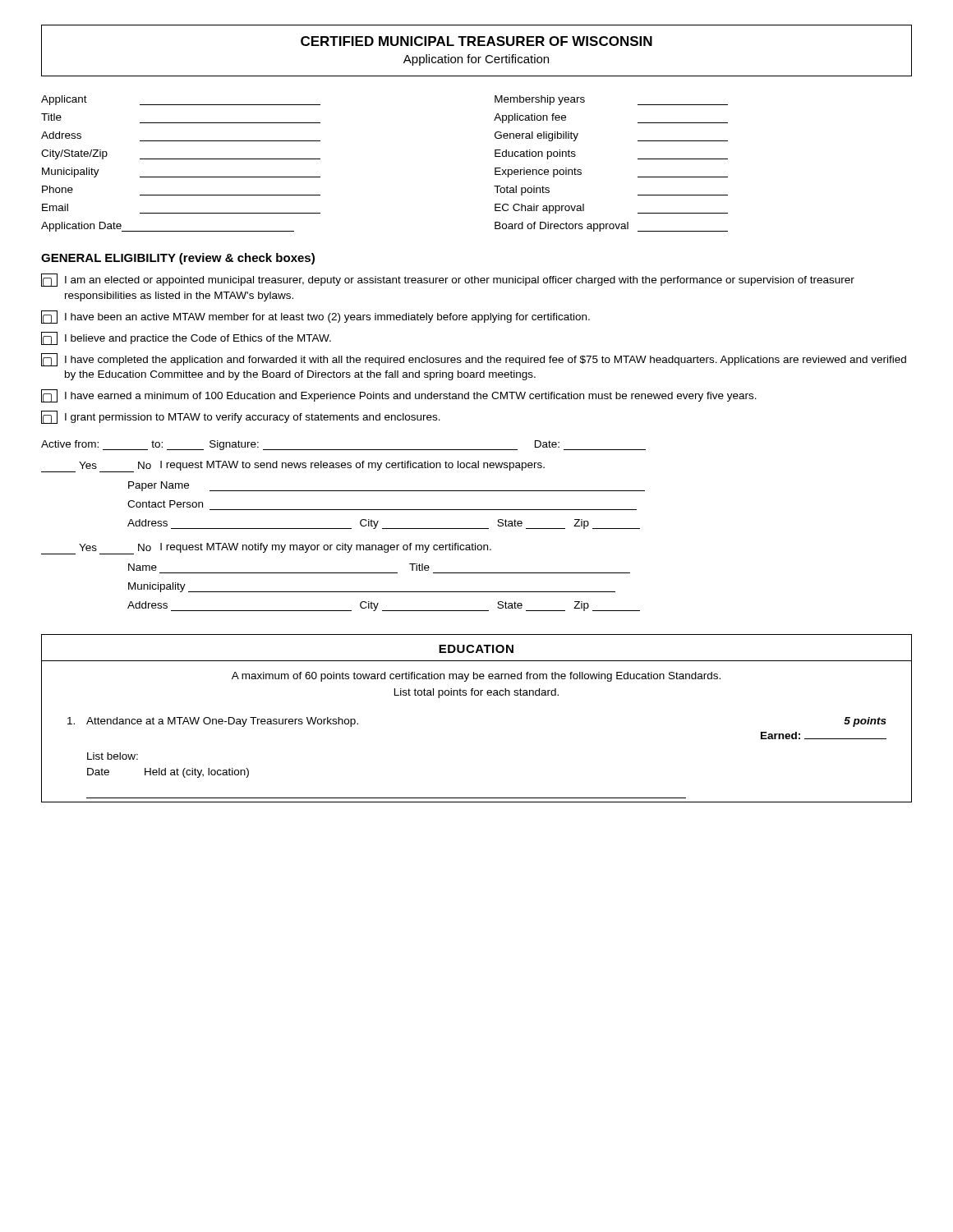This screenshot has height=1232, width=953.
Task: Locate the table with the text "EDUCATION A maximum of 60"
Action: (476, 718)
